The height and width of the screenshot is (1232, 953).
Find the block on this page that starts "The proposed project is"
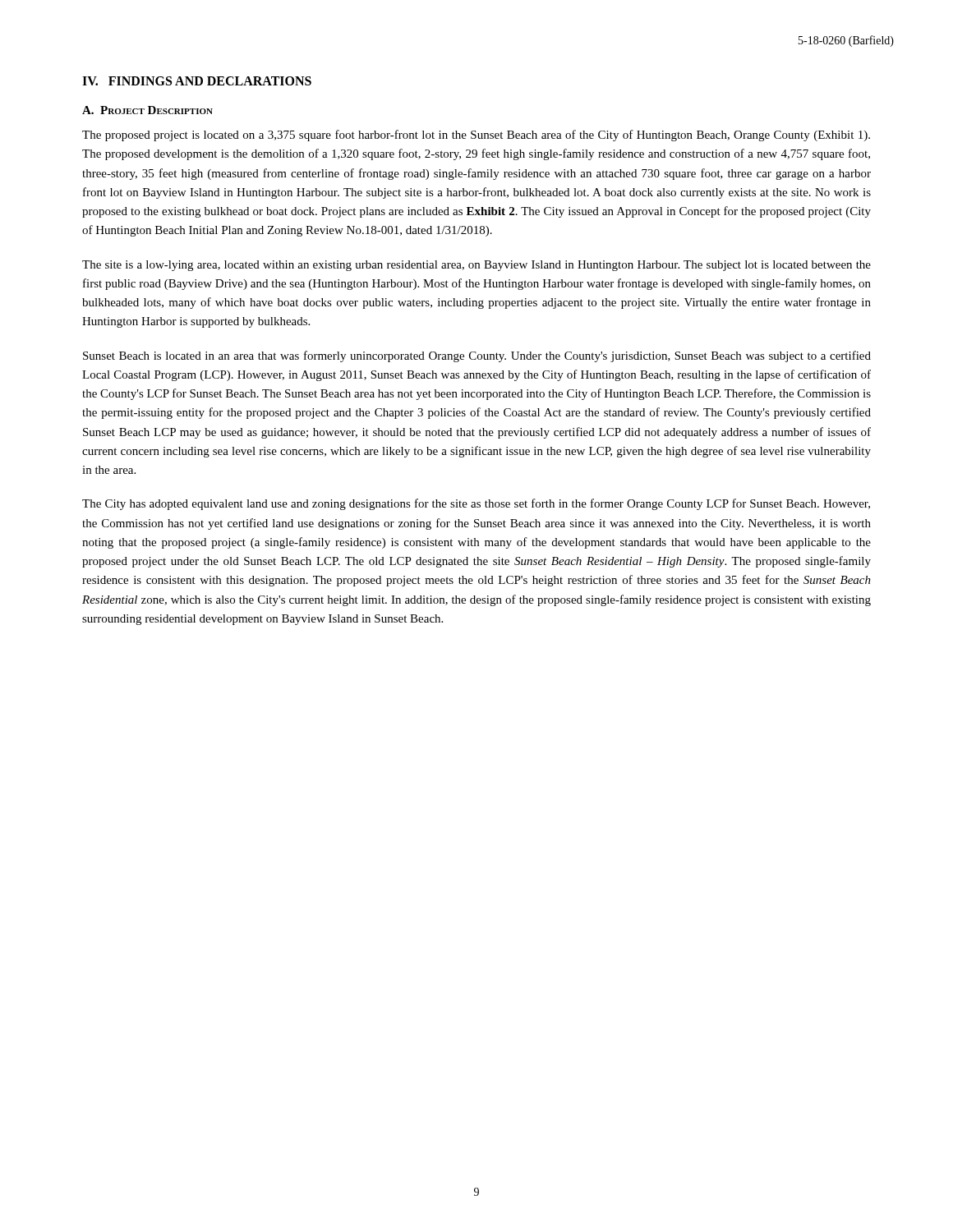[x=476, y=182]
